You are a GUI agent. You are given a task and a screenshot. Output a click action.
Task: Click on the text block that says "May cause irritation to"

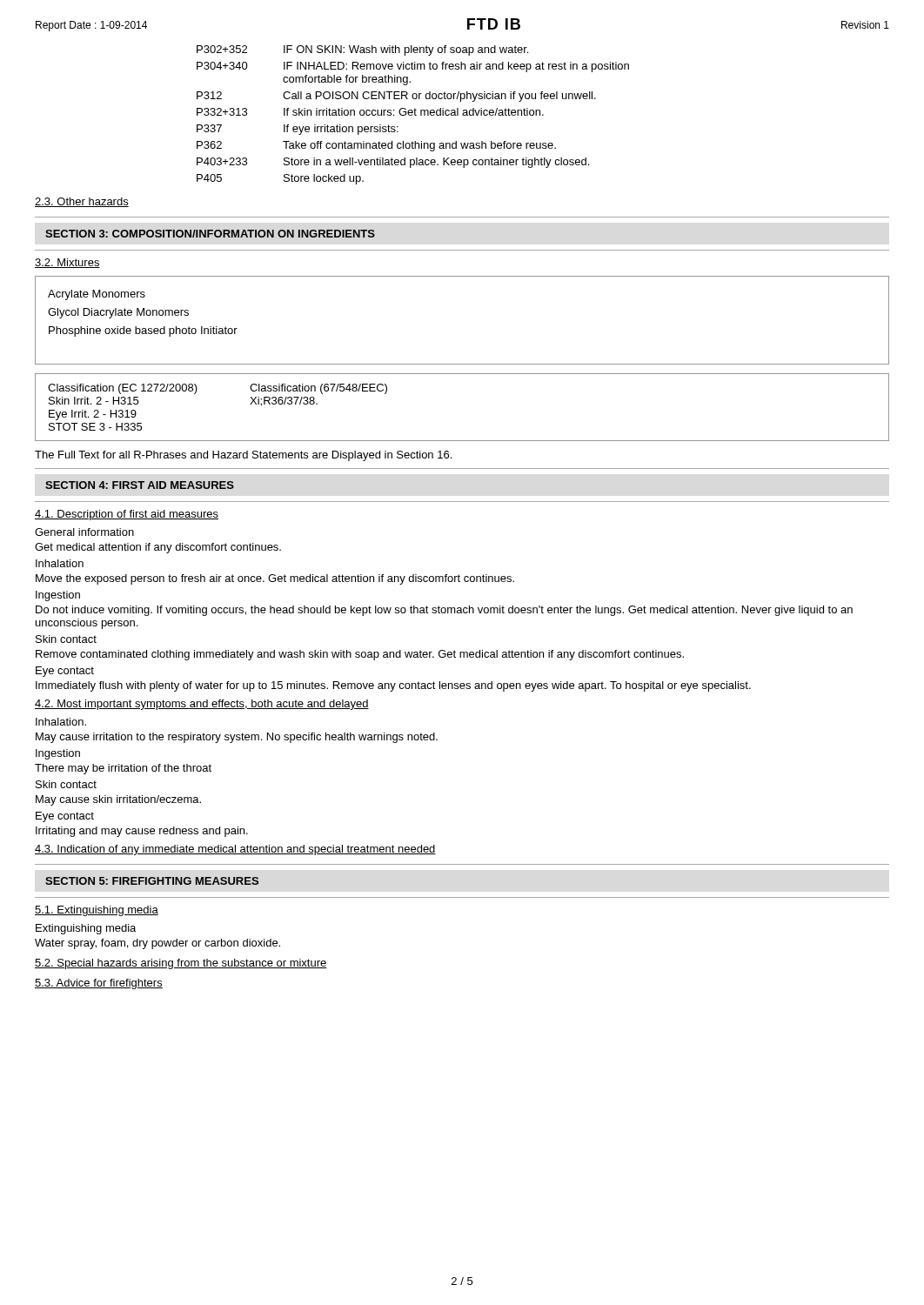(237, 736)
